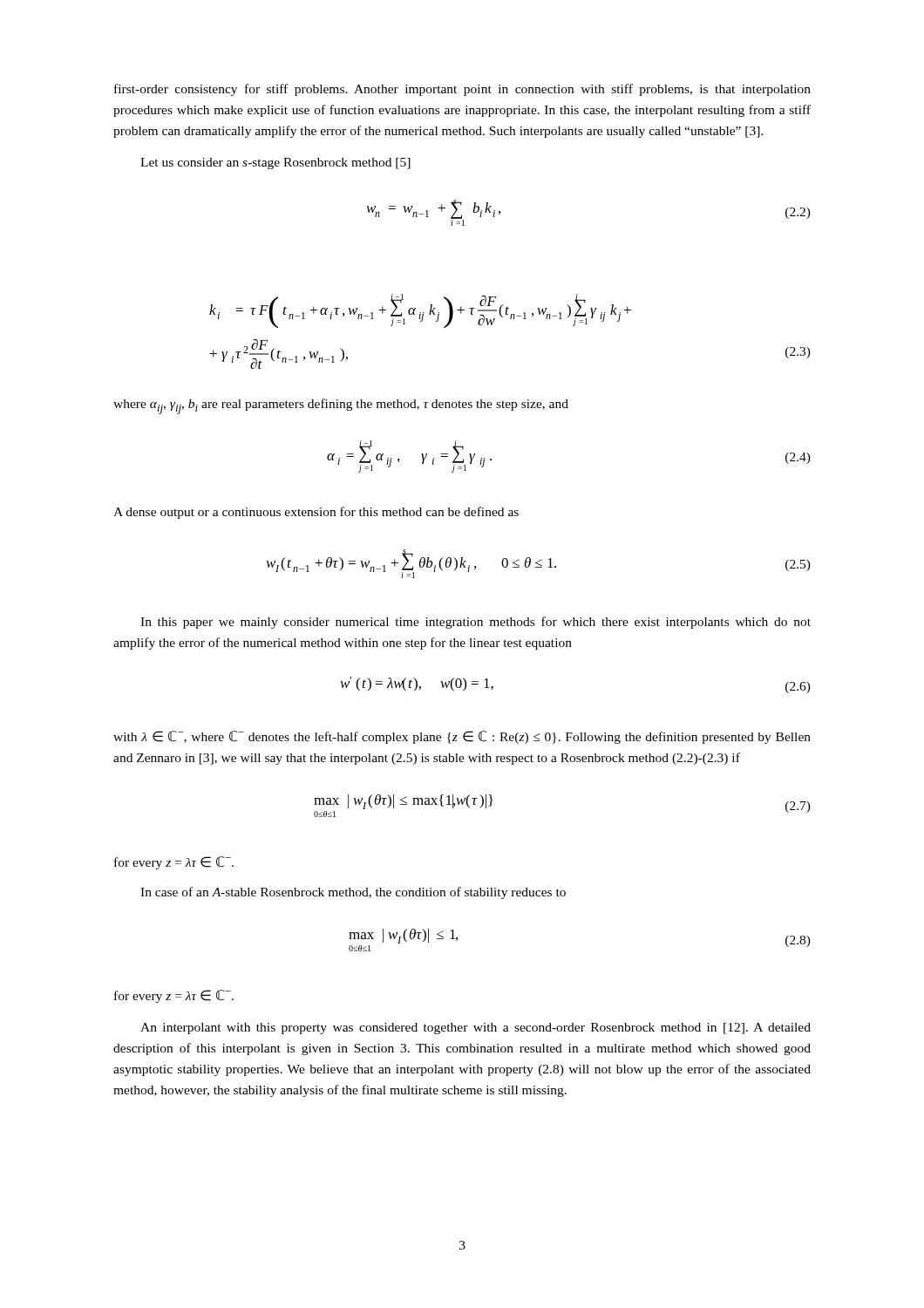The width and height of the screenshot is (924, 1308).
Task: Click on the formula containing "w ′ ( t ) ="
Action: point(390,684)
